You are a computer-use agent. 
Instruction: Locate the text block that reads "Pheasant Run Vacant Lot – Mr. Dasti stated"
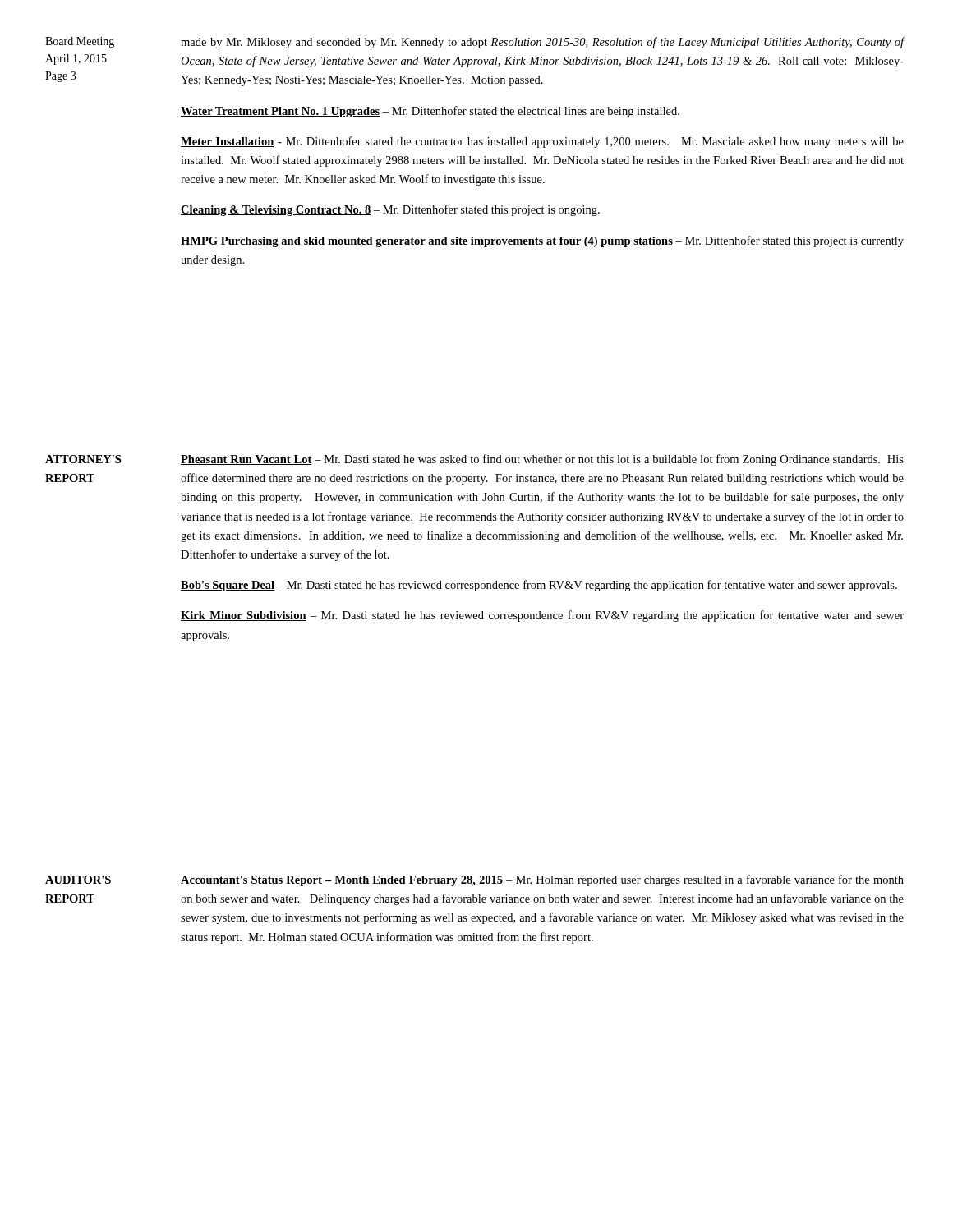pyautogui.click(x=542, y=507)
